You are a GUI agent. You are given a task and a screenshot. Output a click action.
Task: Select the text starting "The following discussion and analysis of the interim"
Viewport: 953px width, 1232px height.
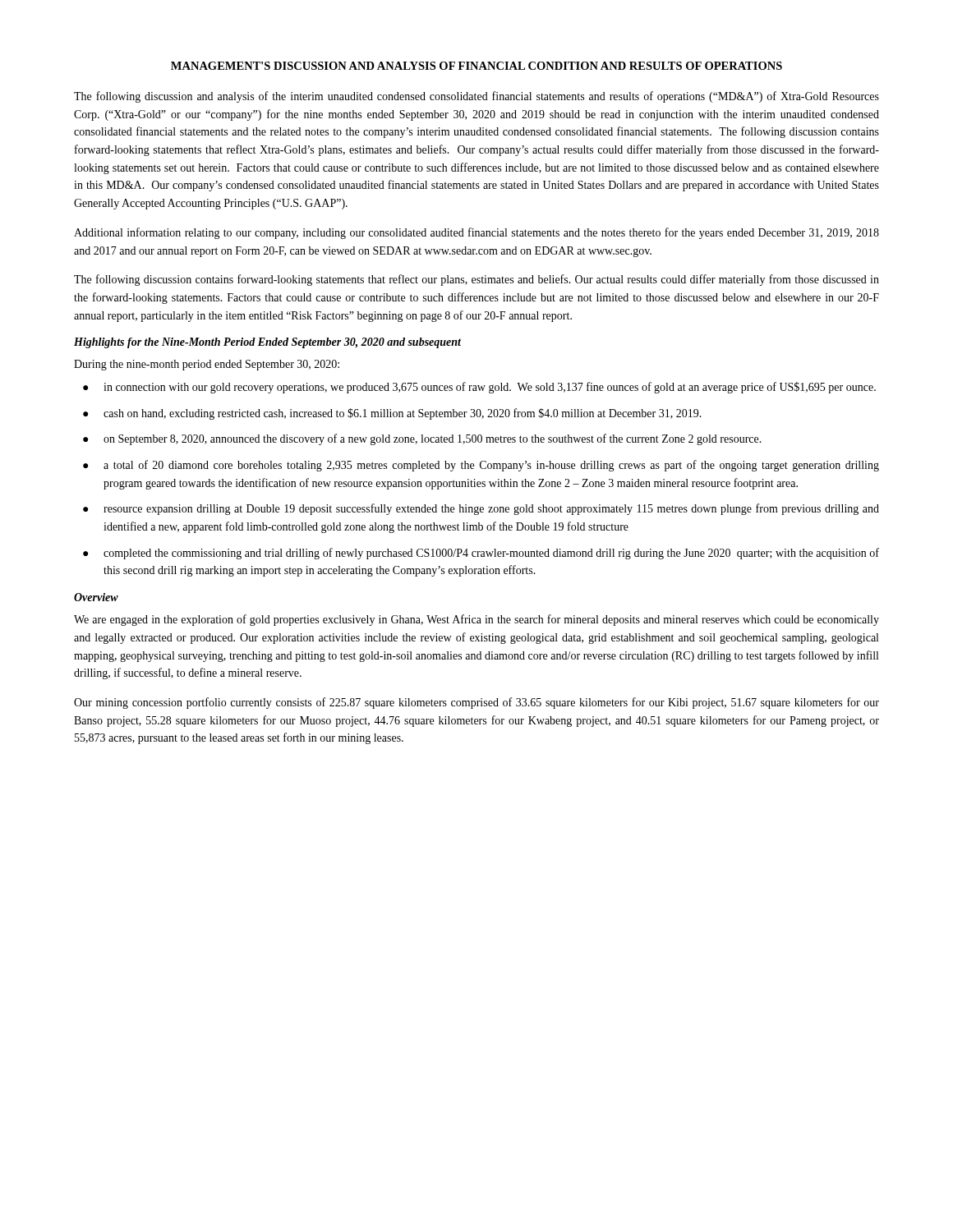point(476,150)
